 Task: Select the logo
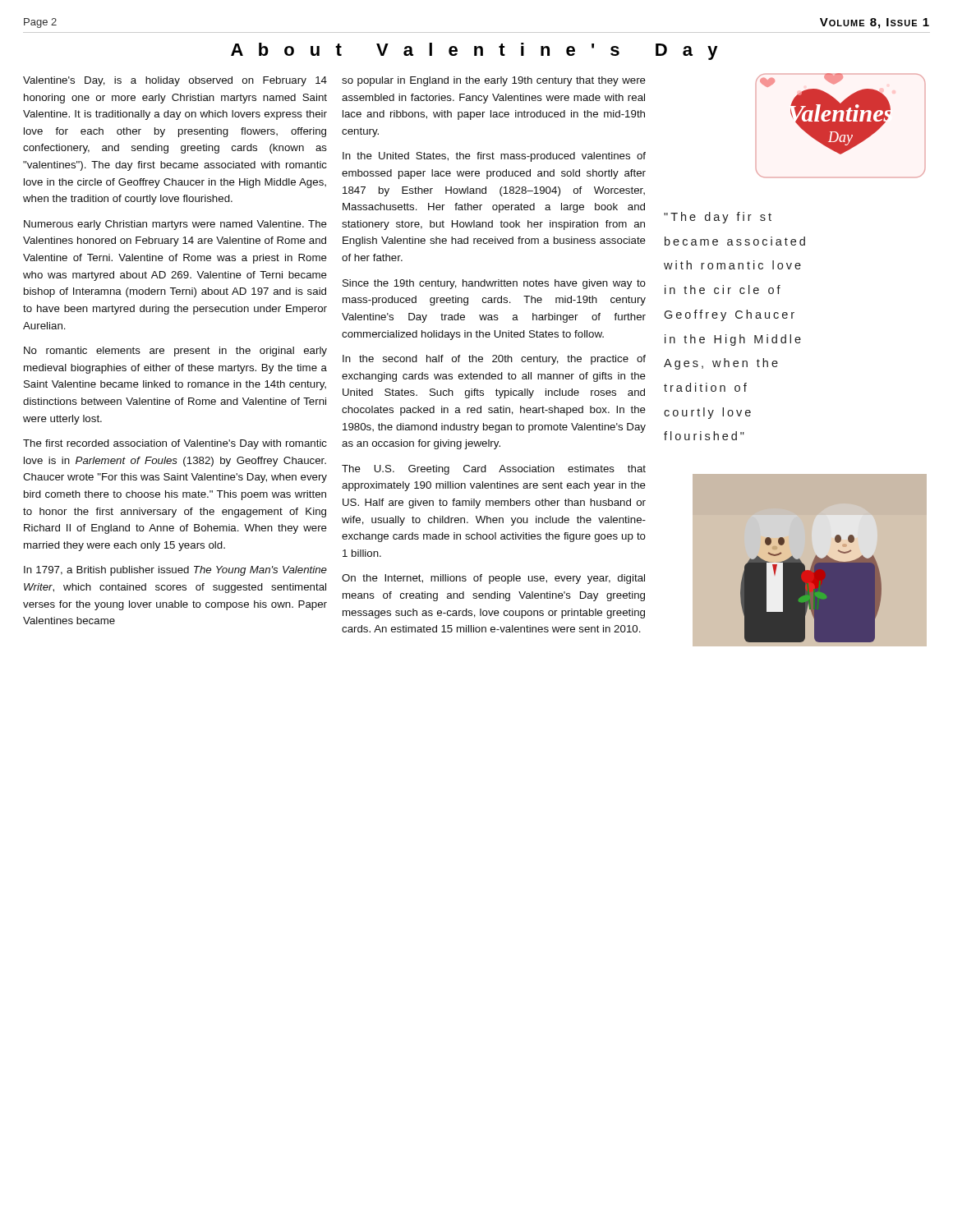[x=840, y=127]
